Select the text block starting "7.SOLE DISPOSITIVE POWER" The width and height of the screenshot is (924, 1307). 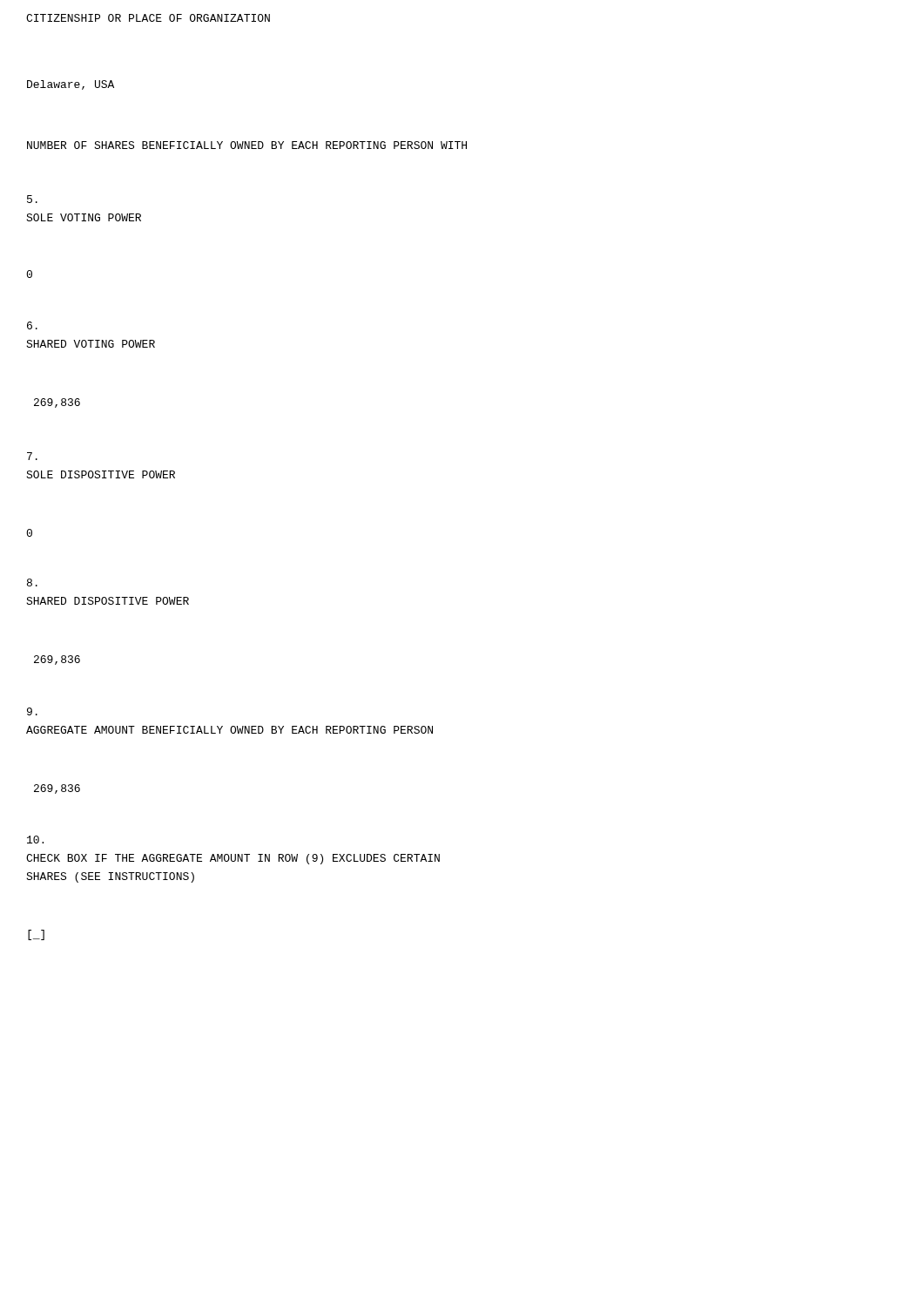101,466
